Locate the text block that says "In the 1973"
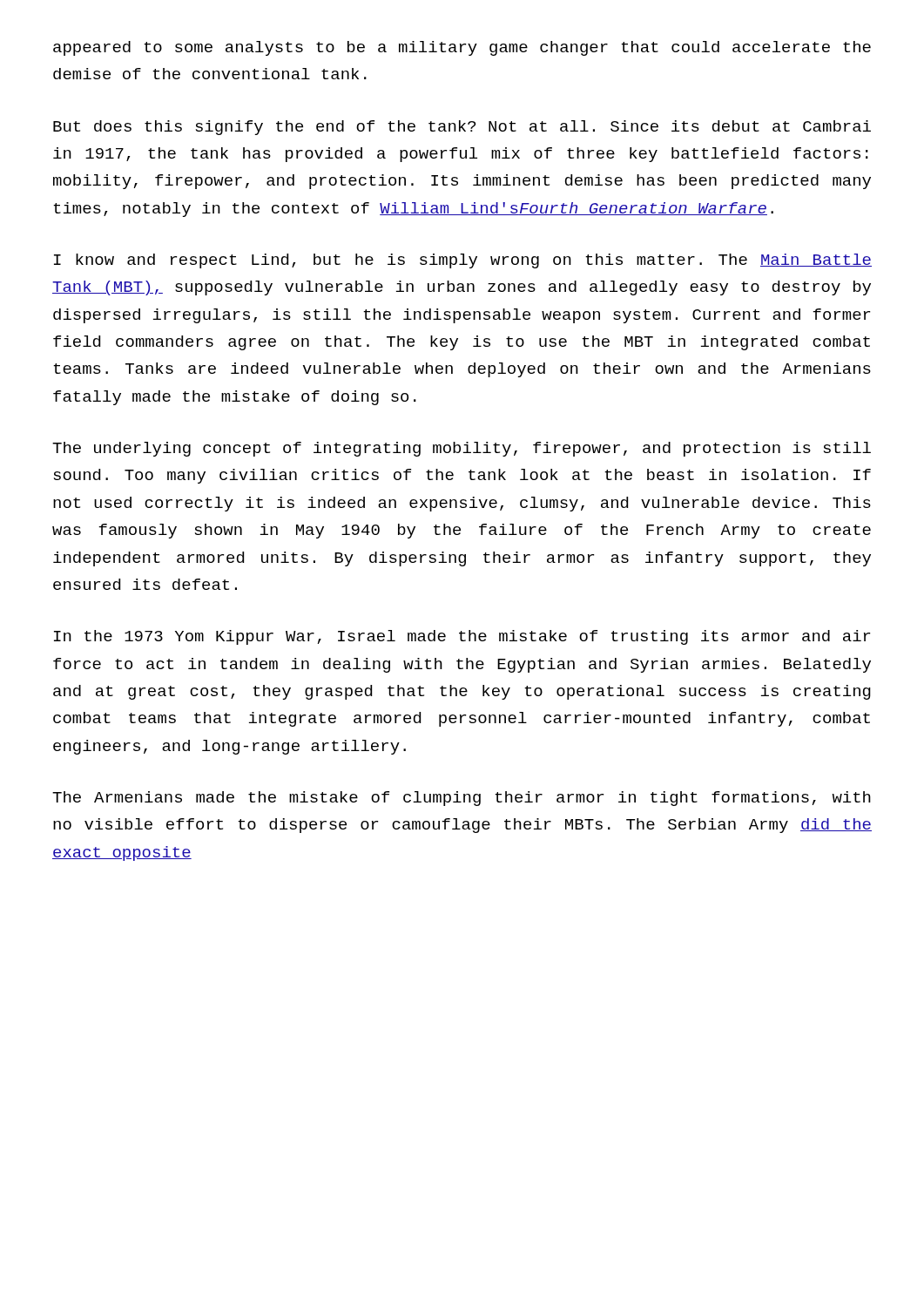 coord(462,692)
